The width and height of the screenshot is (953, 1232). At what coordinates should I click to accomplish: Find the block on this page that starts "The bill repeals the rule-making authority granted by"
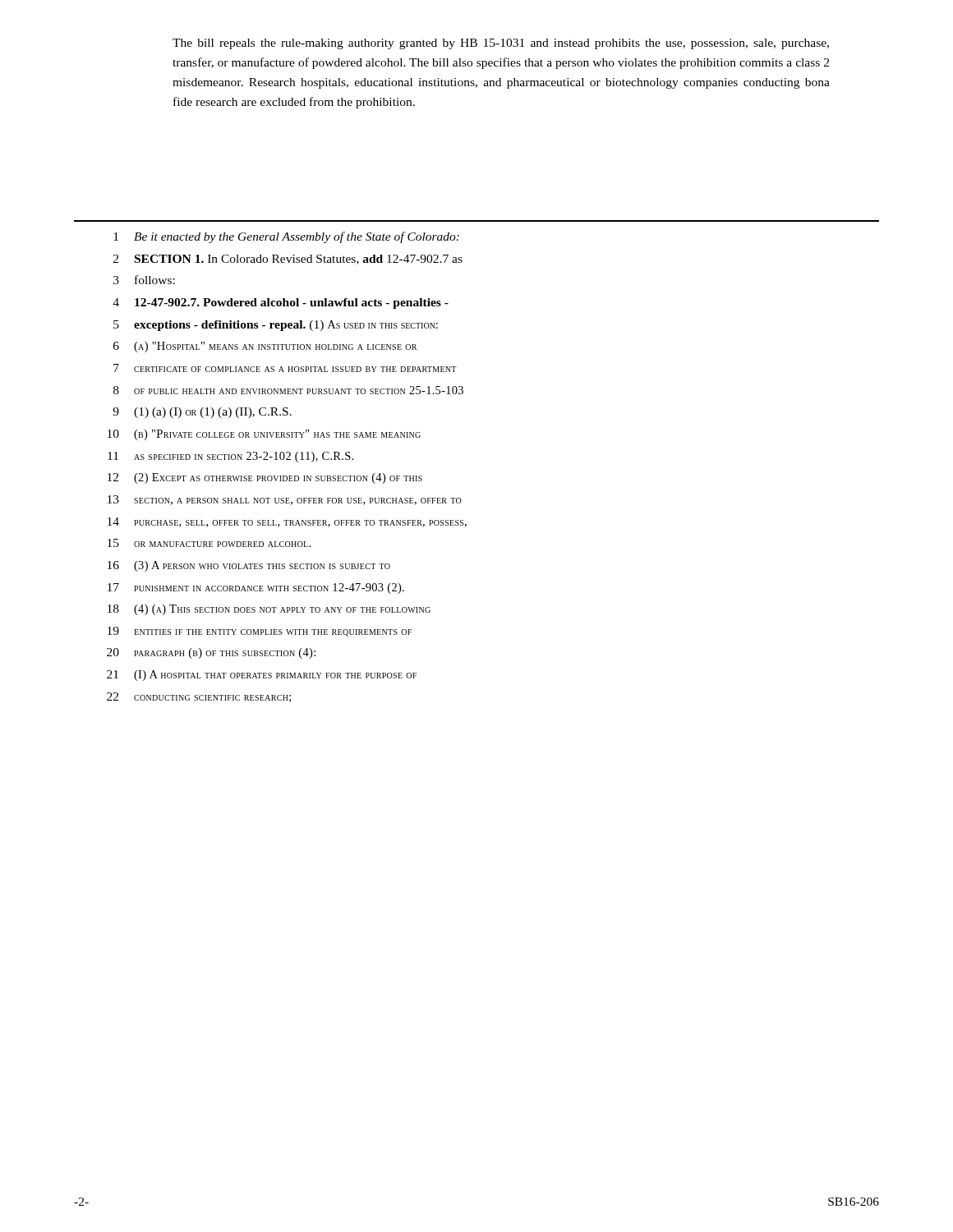coord(501,72)
